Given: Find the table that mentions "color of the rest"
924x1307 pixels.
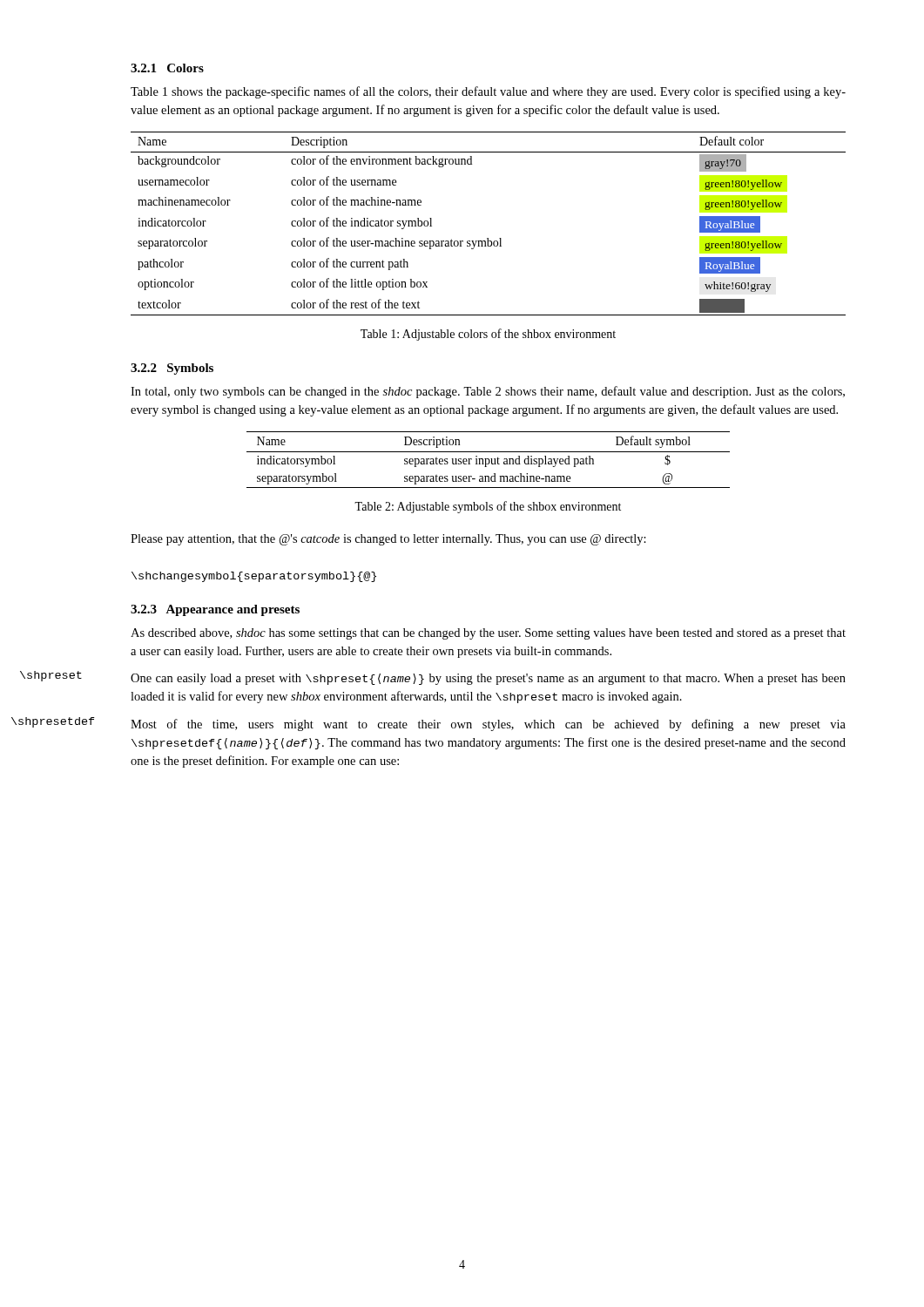Looking at the screenshot, I should coord(488,223).
